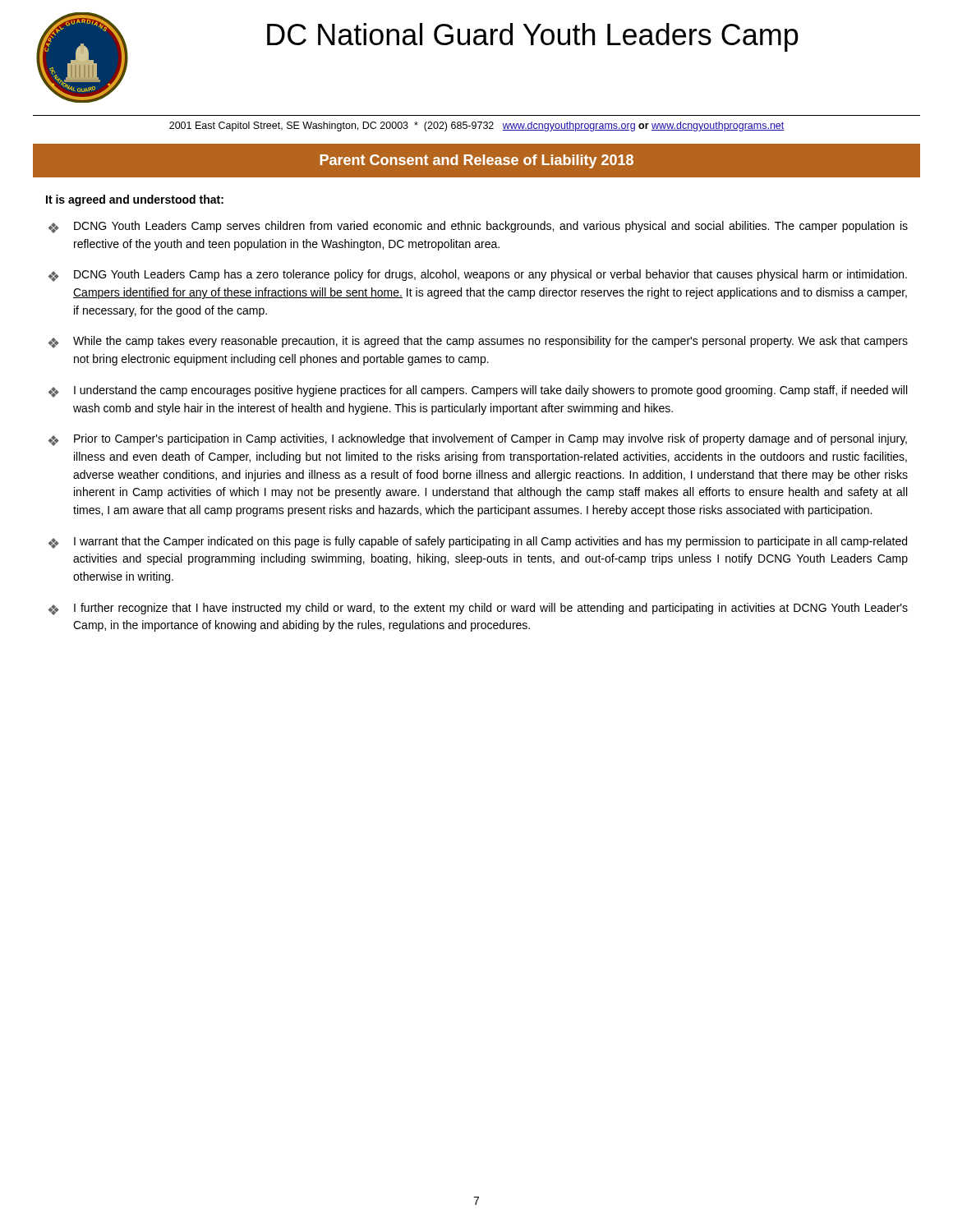953x1232 pixels.
Task: Locate the logo
Action: click(x=82, y=57)
